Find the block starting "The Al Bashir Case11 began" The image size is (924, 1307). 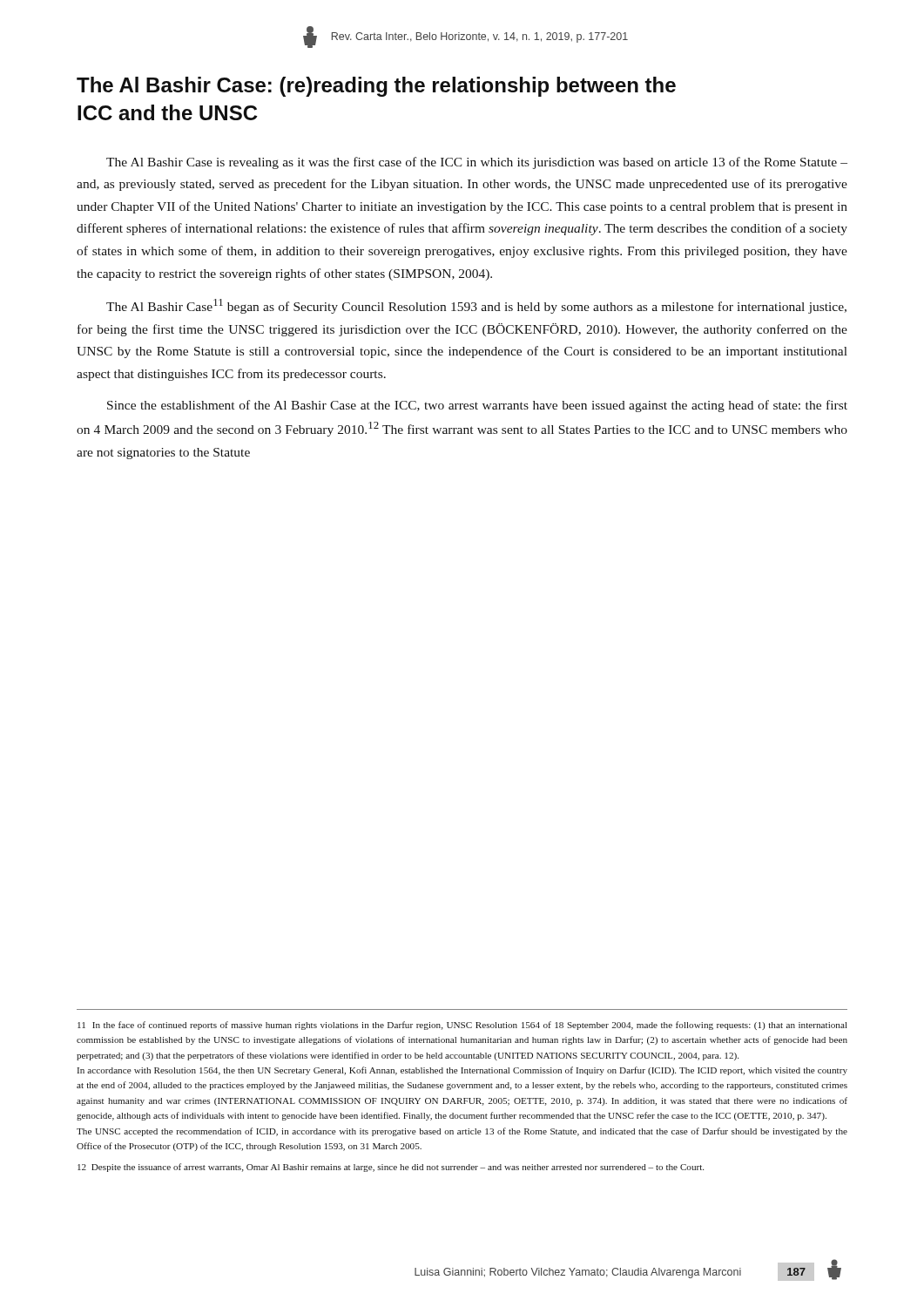(462, 339)
